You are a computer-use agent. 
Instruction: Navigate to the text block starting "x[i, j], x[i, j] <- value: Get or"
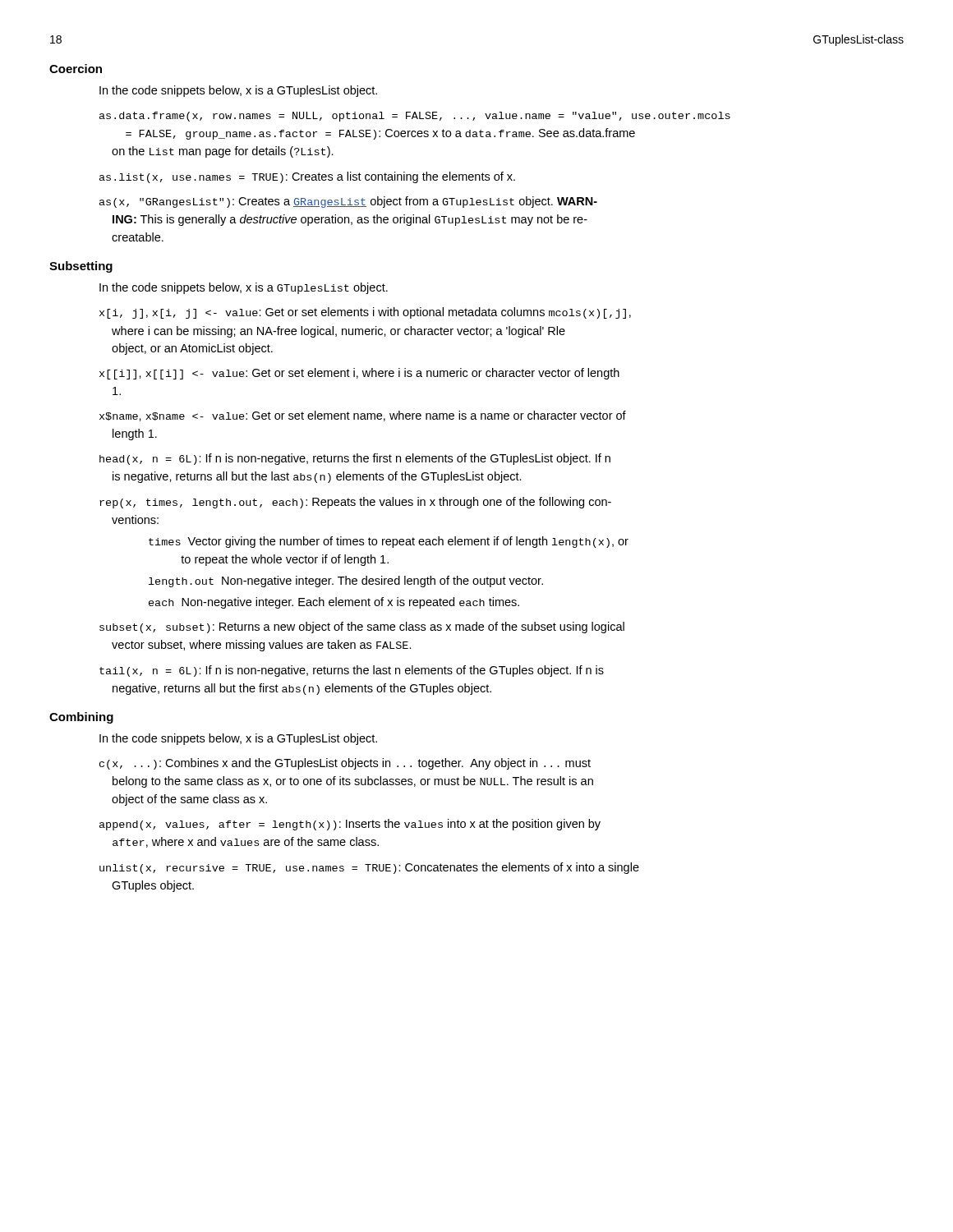tap(365, 330)
